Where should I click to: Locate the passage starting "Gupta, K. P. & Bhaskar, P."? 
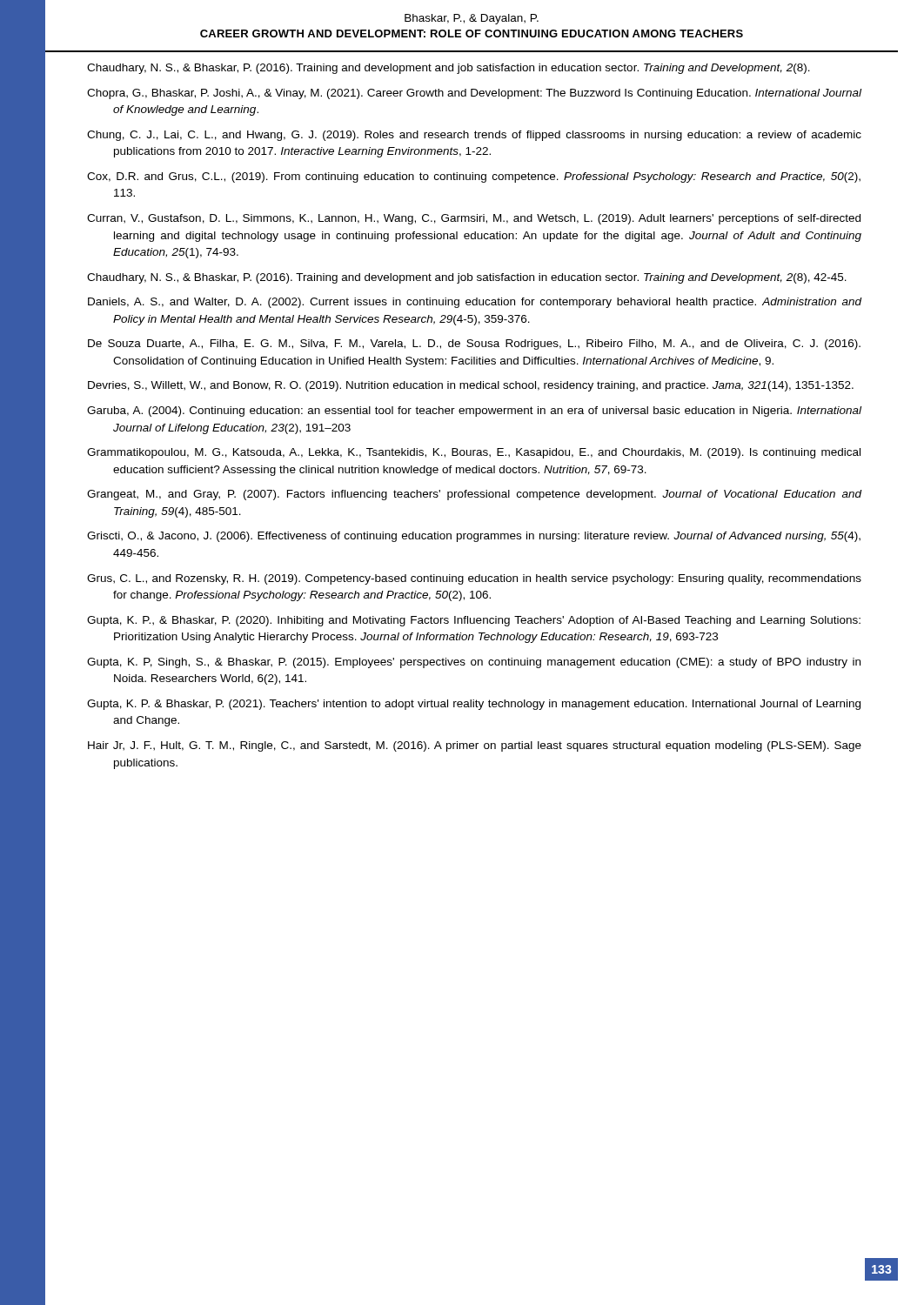(x=474, y=712)
